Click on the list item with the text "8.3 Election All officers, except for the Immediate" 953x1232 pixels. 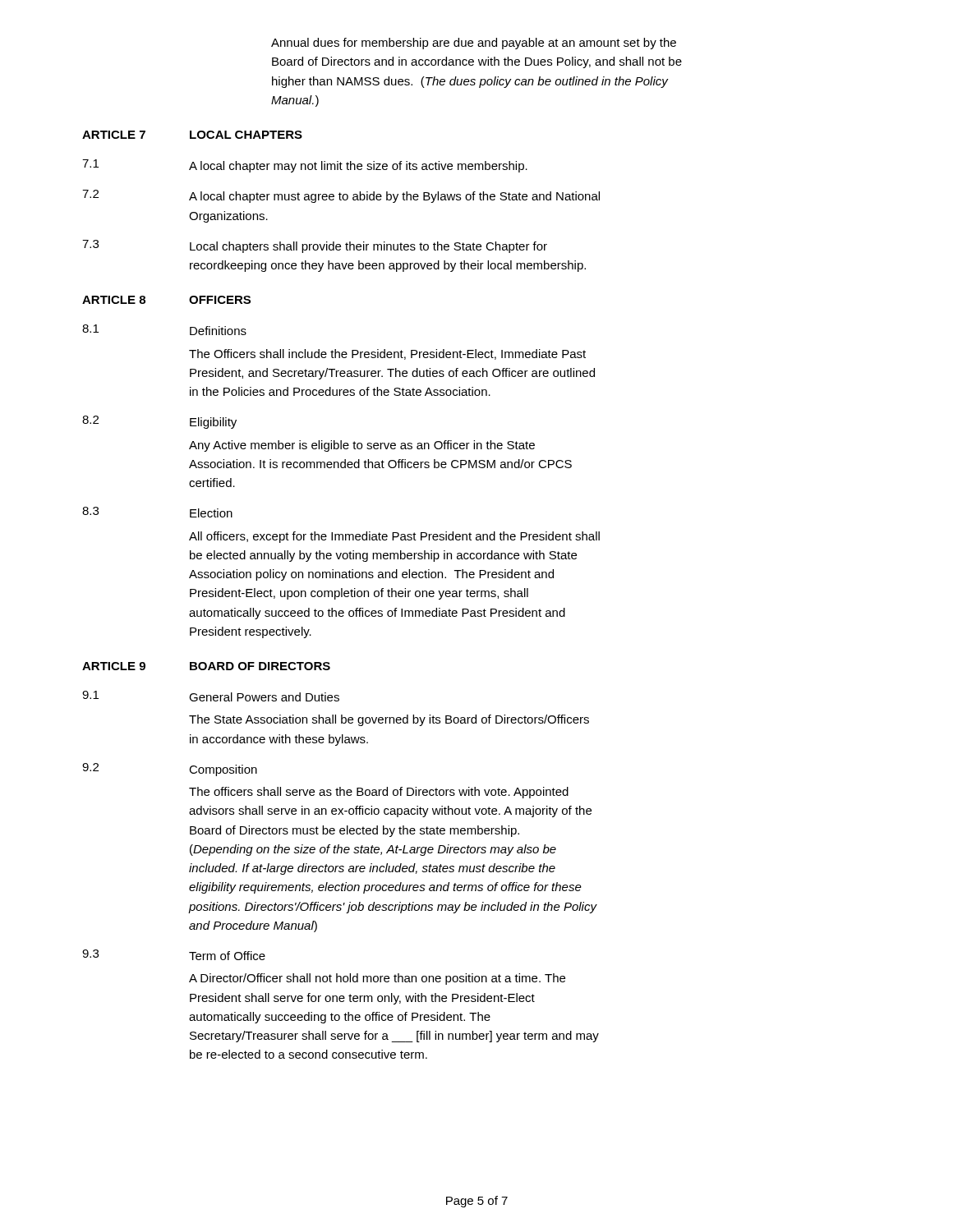tap(485, 572)
